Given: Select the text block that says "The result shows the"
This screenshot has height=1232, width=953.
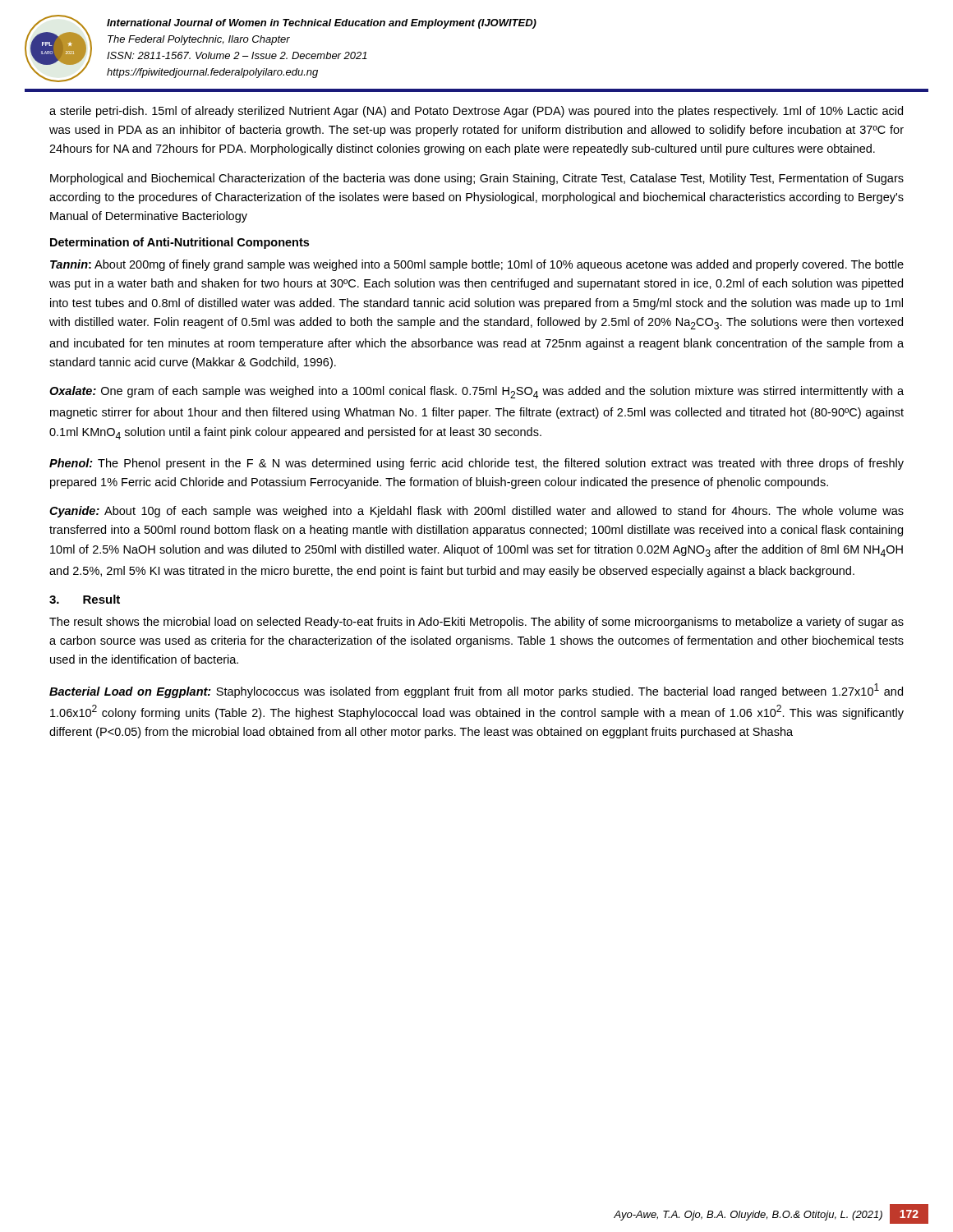Looking at the screenshot, I should [476, 641].
